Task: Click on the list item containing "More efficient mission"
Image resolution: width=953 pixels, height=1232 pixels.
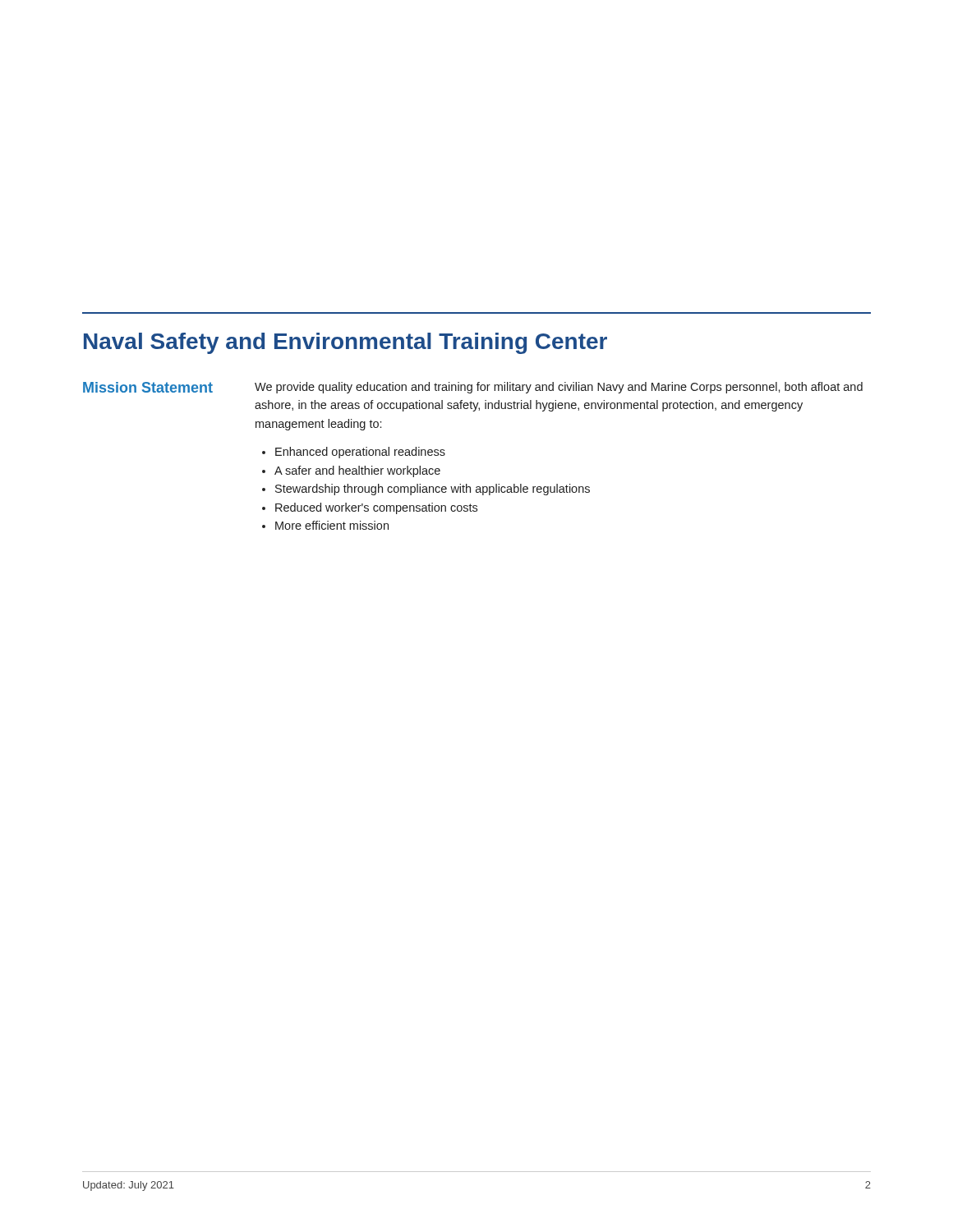Action: pyautogui.click(x=332, y=526)
